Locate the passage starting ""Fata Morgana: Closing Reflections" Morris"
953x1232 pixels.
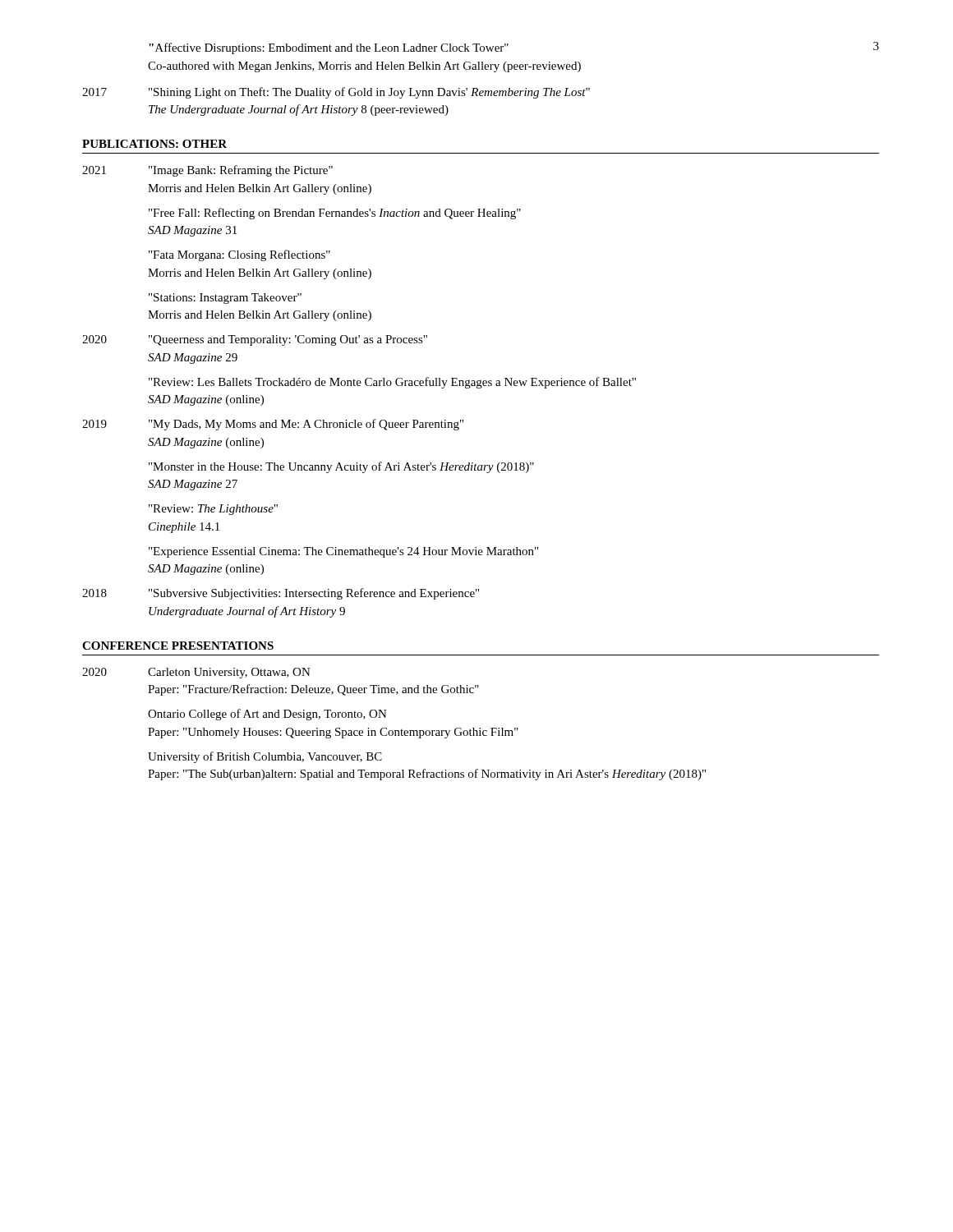pos(239,255)
